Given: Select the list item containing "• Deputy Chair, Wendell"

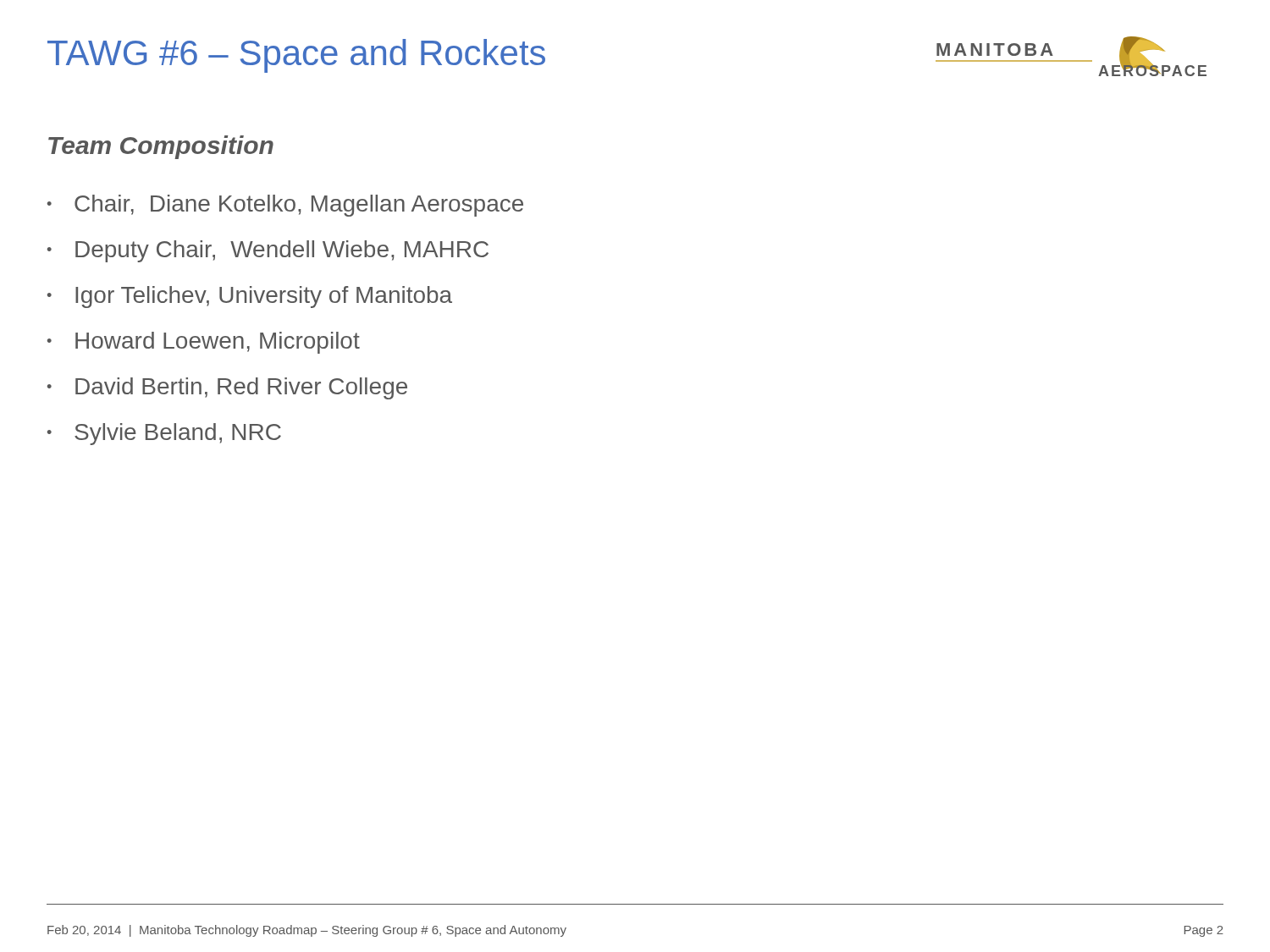Looking at the screenshot, I should pos(268,250).
